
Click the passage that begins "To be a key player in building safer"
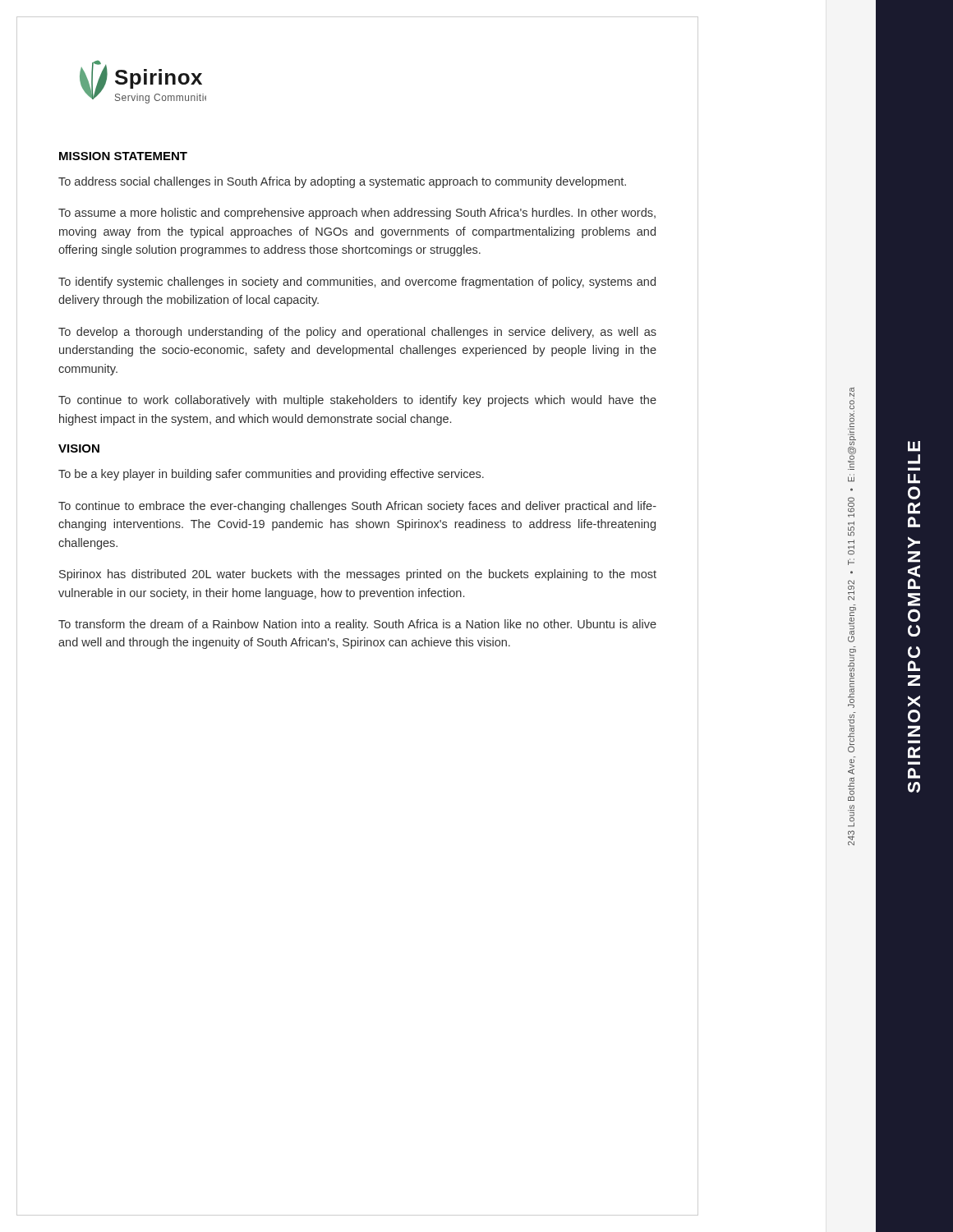point(271,474)
